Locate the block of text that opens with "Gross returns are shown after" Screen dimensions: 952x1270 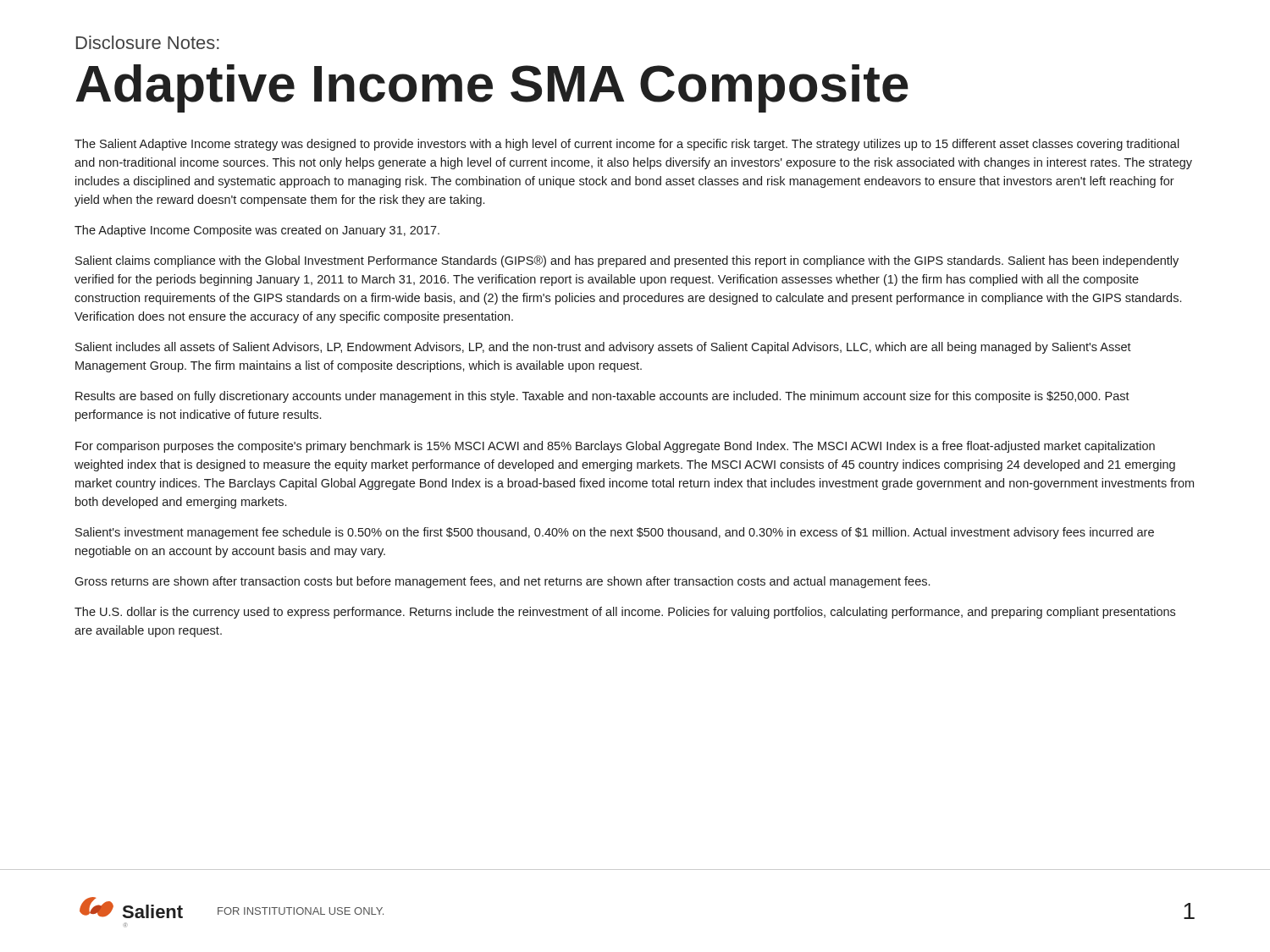(503, 581)
